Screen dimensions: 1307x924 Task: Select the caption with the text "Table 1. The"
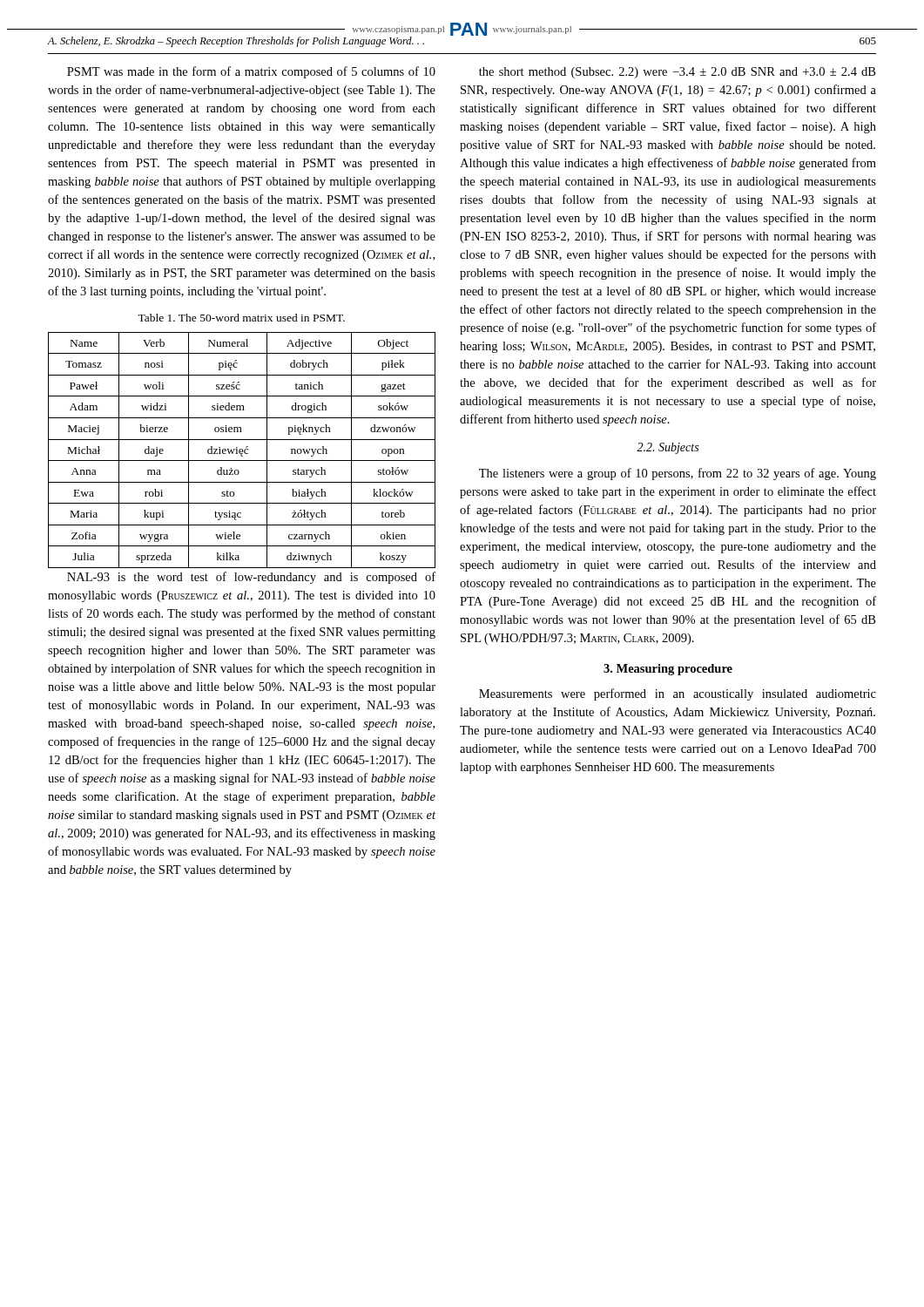click(242, 318)
